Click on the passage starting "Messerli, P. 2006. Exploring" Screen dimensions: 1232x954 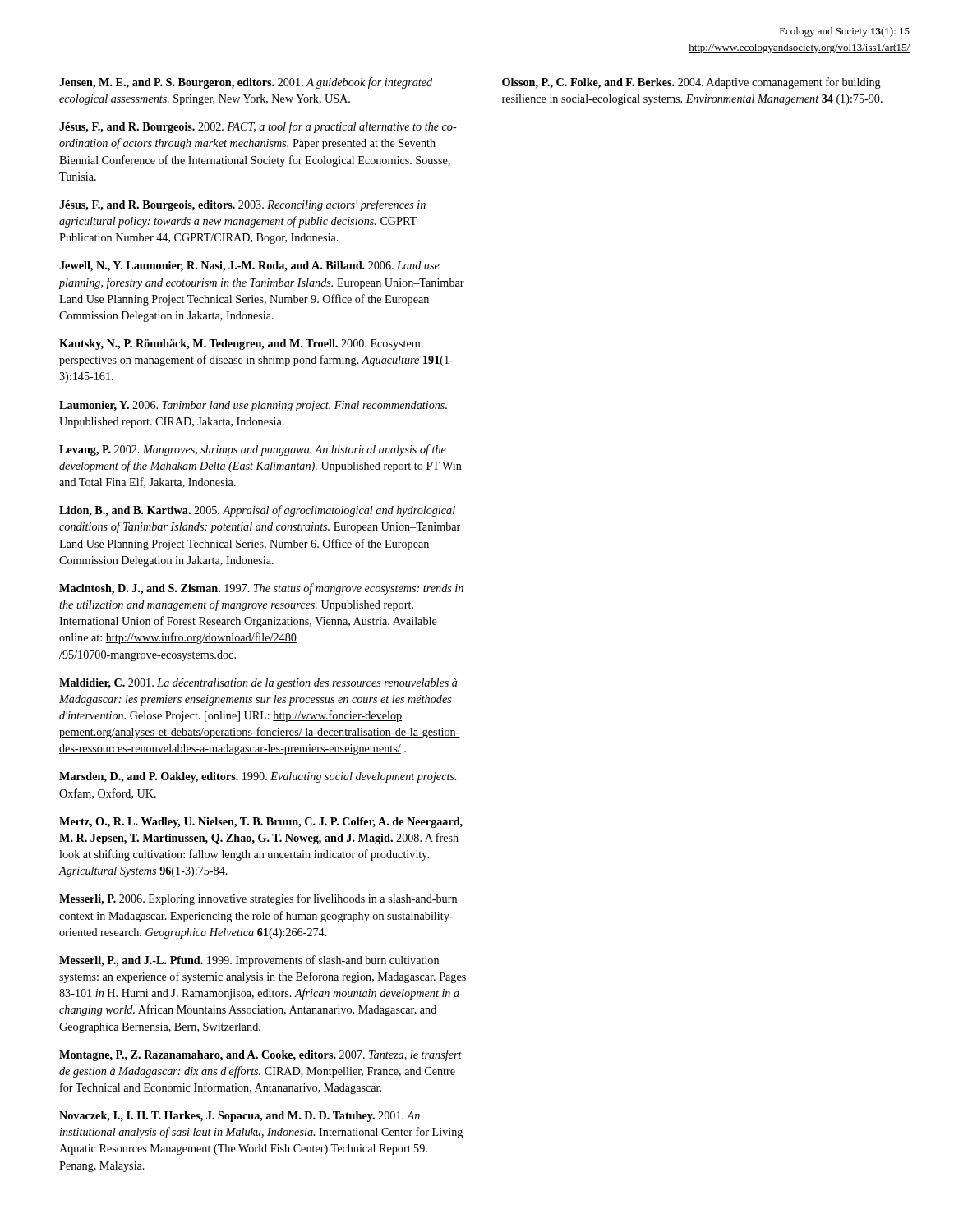(x=258, y=915)
